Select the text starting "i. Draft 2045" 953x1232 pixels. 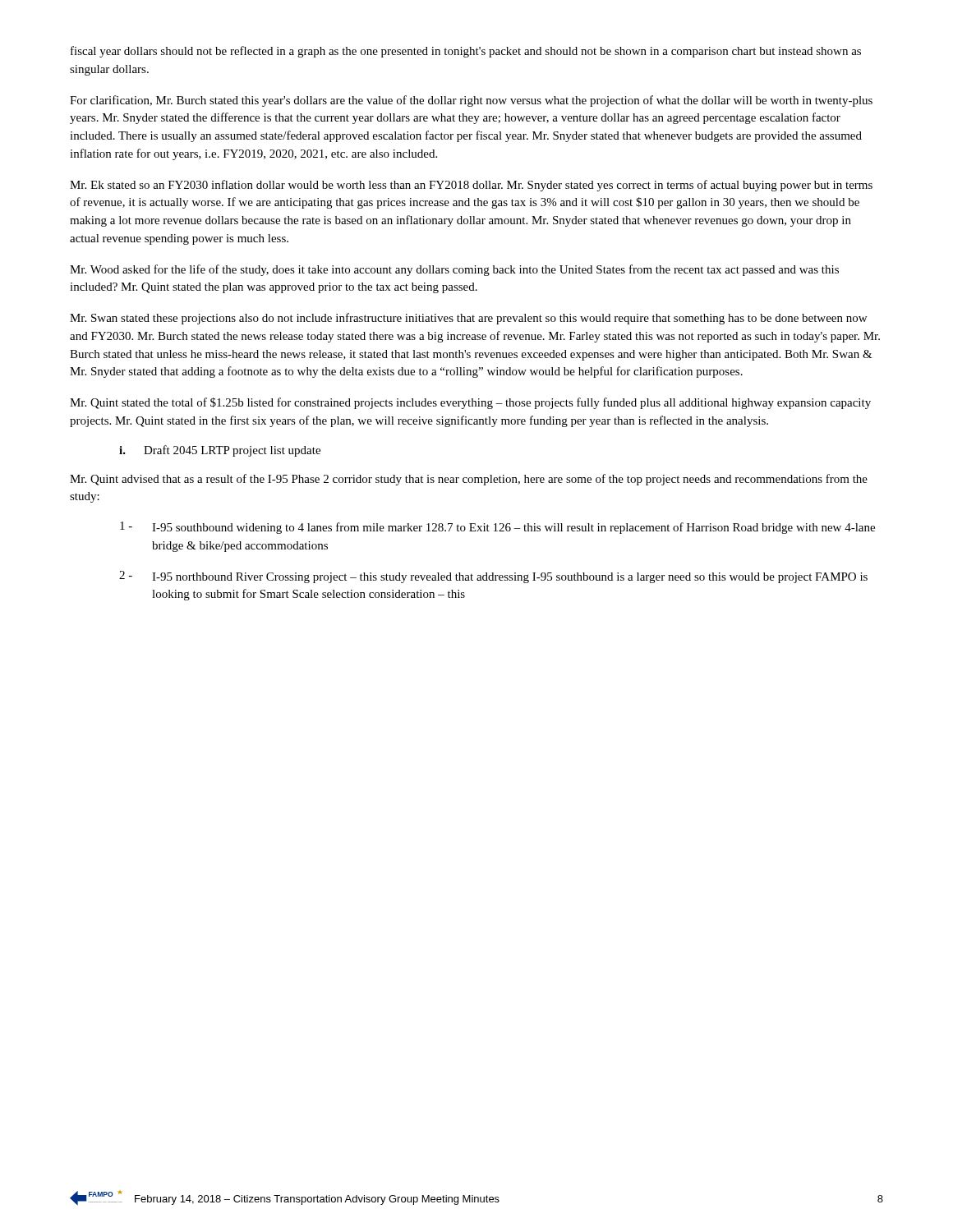tap(220, 450)
